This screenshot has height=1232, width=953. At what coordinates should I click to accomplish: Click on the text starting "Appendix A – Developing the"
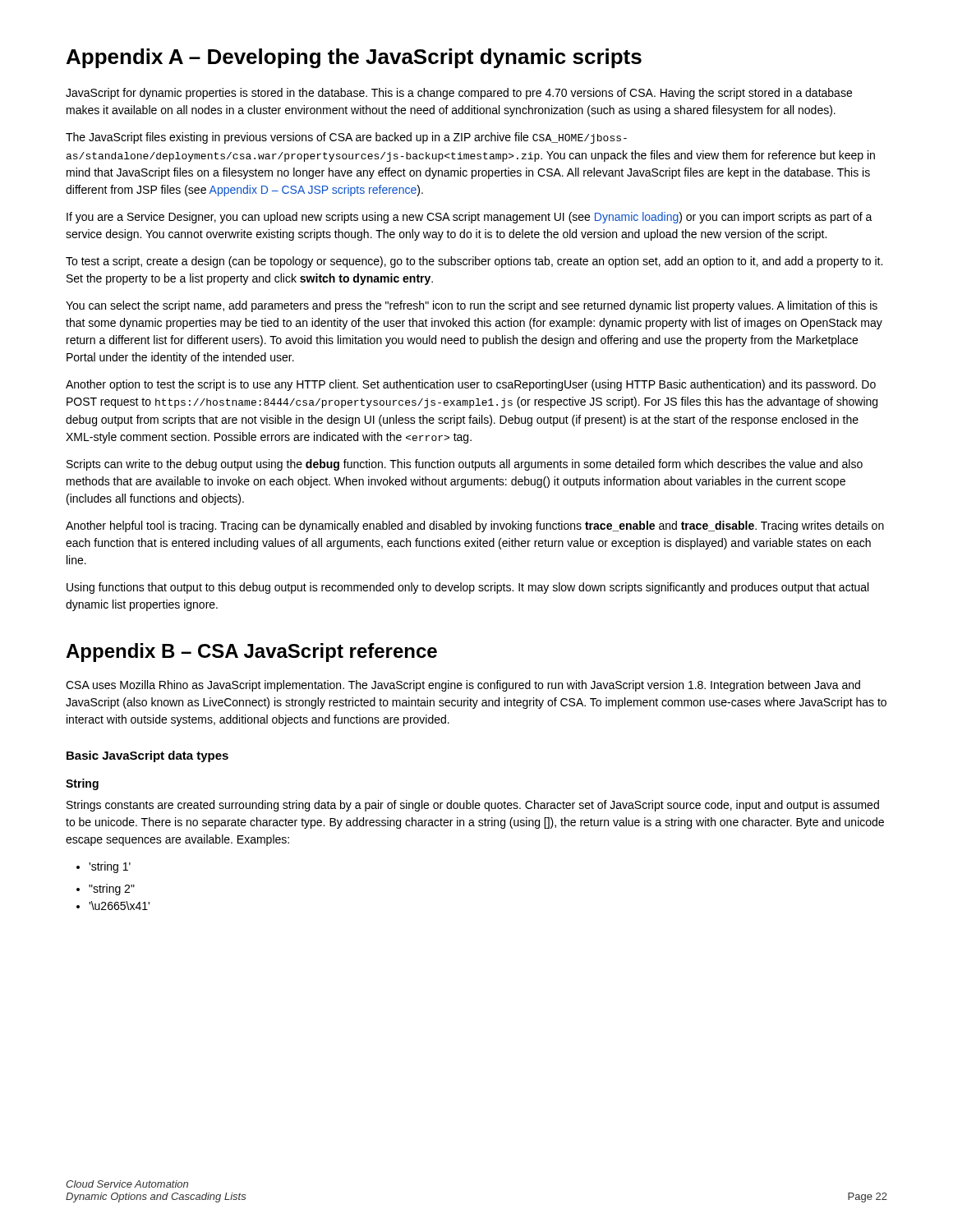point(476,57)
